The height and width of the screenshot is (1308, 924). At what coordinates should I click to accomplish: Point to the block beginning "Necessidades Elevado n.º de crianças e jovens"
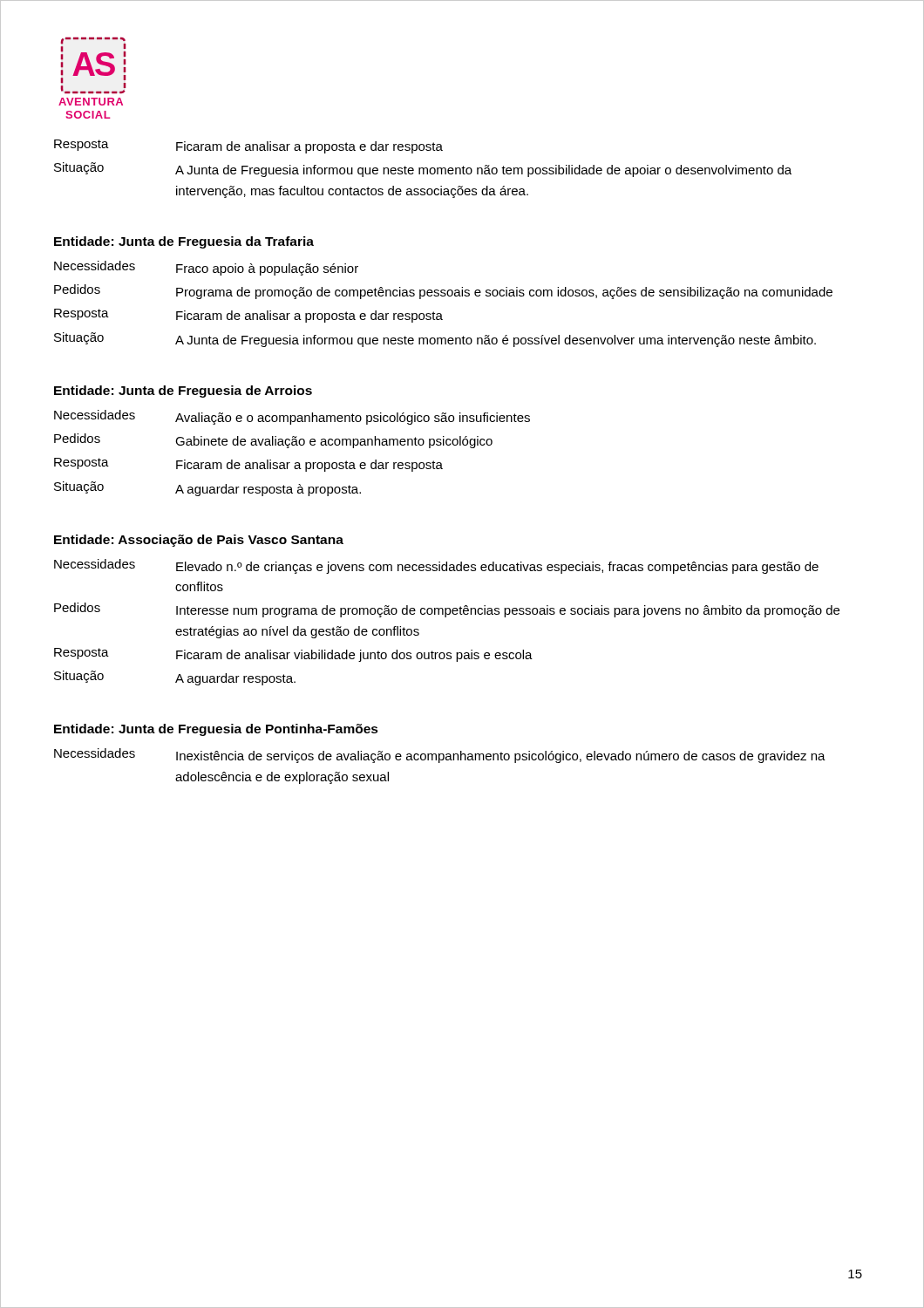pos(458,576)
